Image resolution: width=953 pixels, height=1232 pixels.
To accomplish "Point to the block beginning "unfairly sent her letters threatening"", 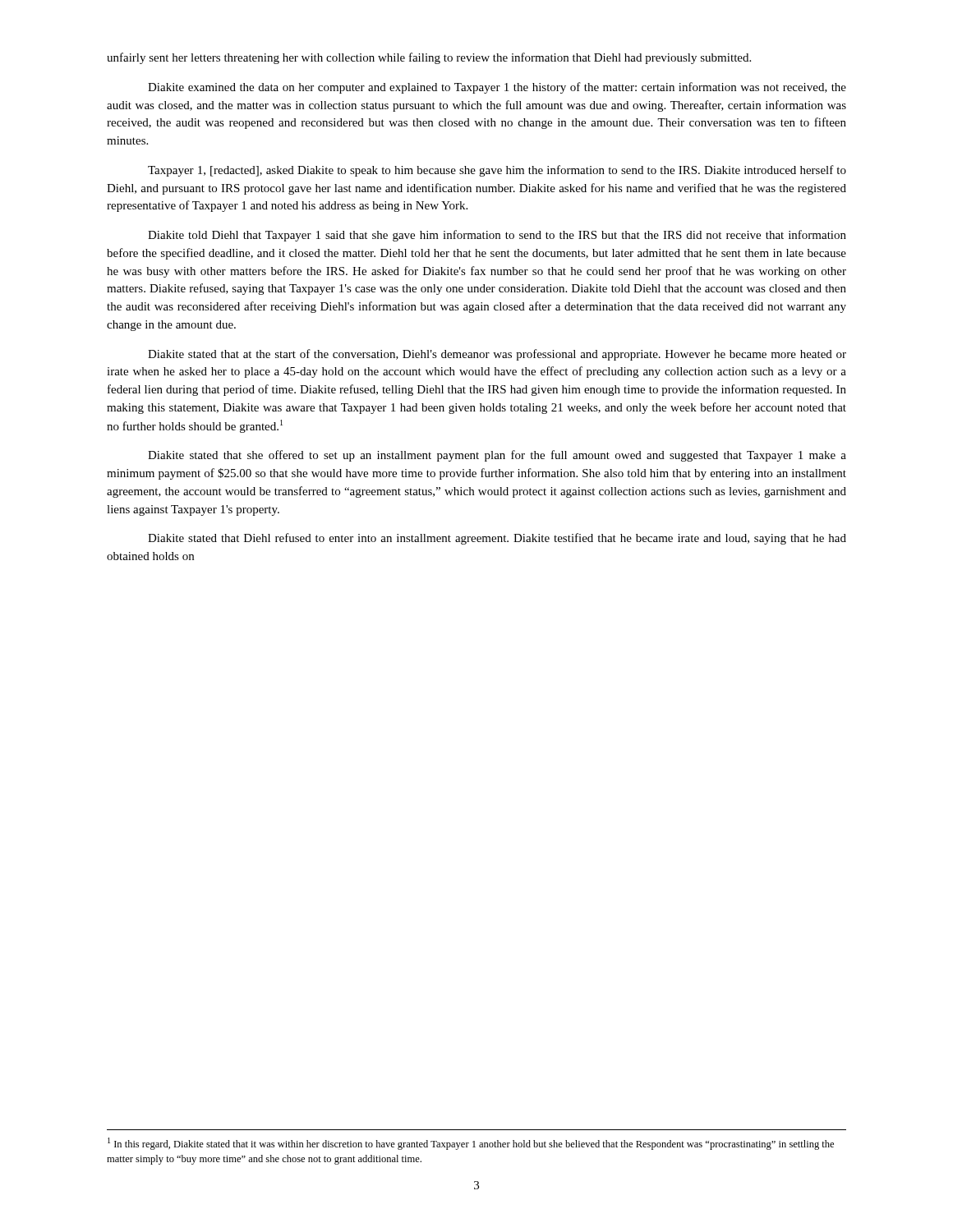I will 476,308.
